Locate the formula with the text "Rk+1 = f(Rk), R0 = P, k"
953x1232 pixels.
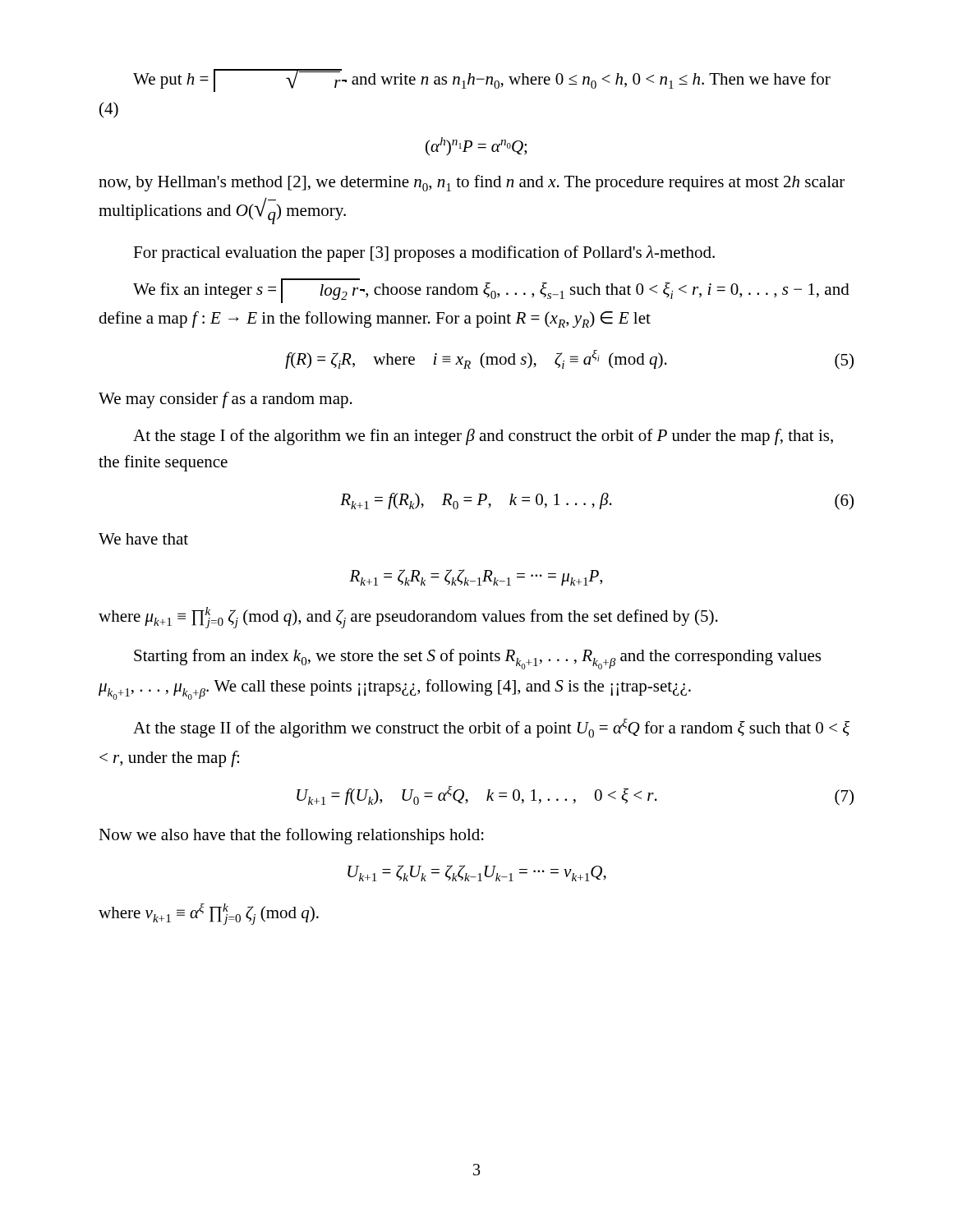tap(476, 501)
